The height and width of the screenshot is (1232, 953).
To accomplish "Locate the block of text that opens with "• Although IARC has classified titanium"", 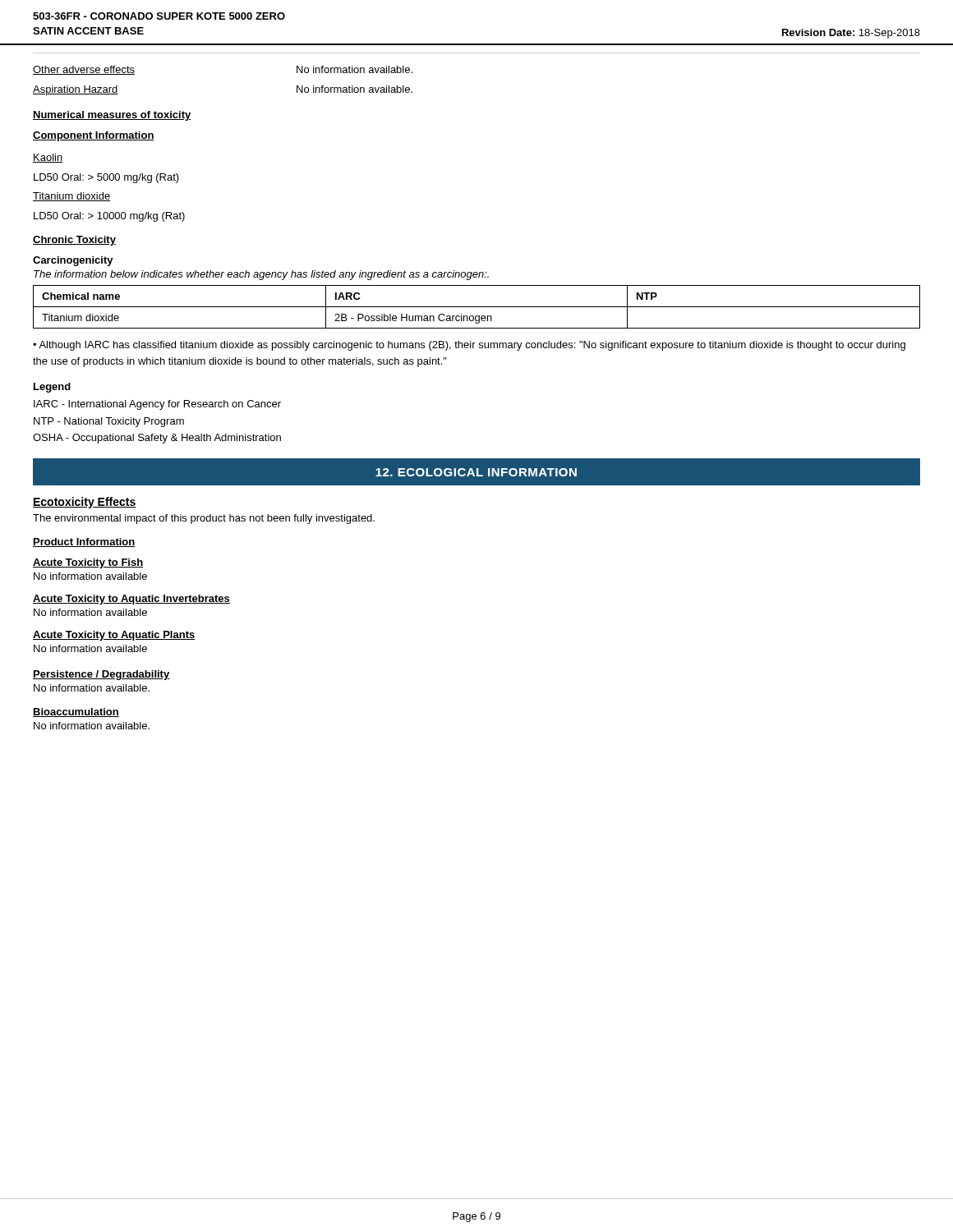I will click(469, 353).
